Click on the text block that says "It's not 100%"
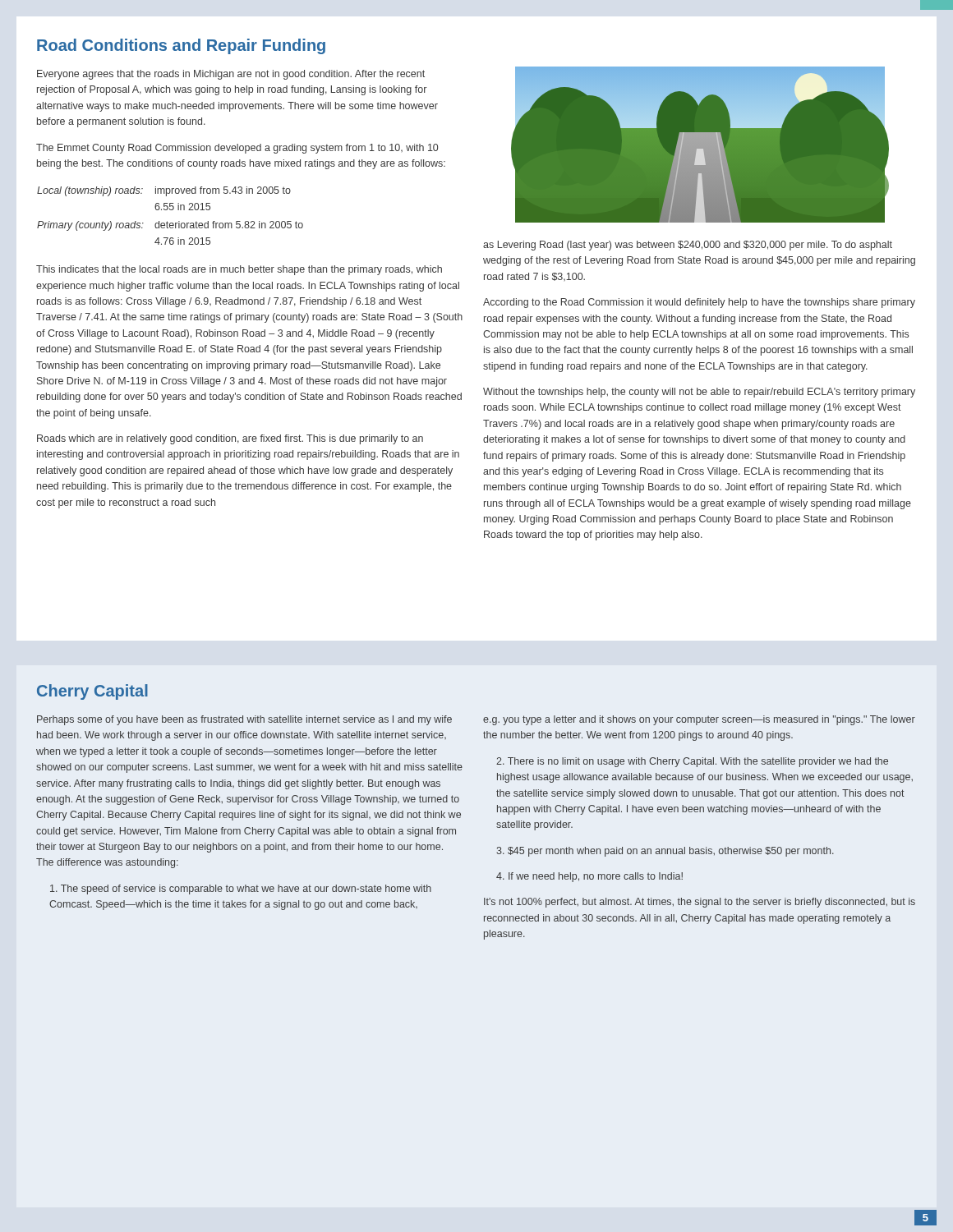The width and height of the screenshot is (953, 1232). pyautogui.click(x=699, y=918)
